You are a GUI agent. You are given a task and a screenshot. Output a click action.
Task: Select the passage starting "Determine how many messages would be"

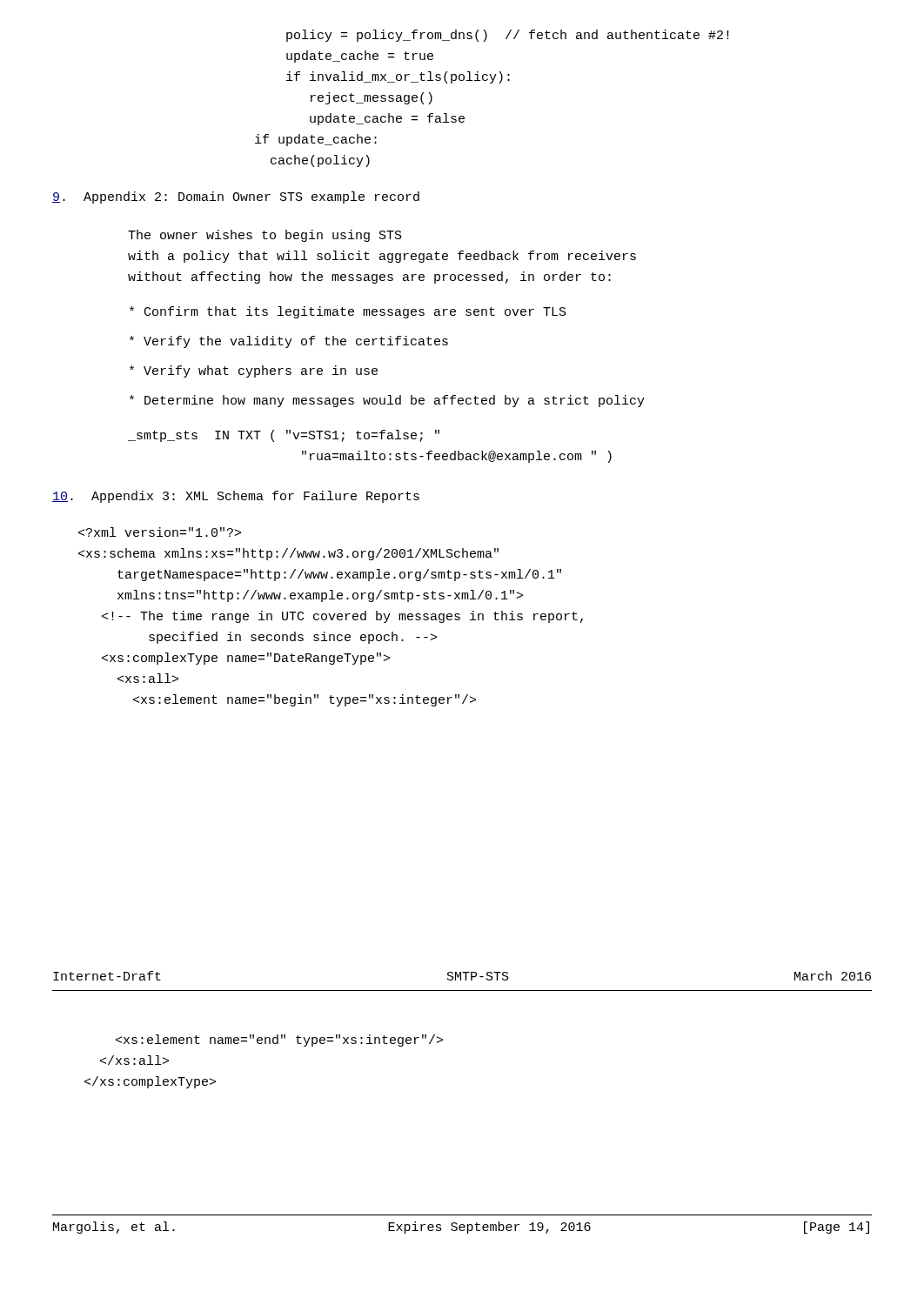click(375, 401)
